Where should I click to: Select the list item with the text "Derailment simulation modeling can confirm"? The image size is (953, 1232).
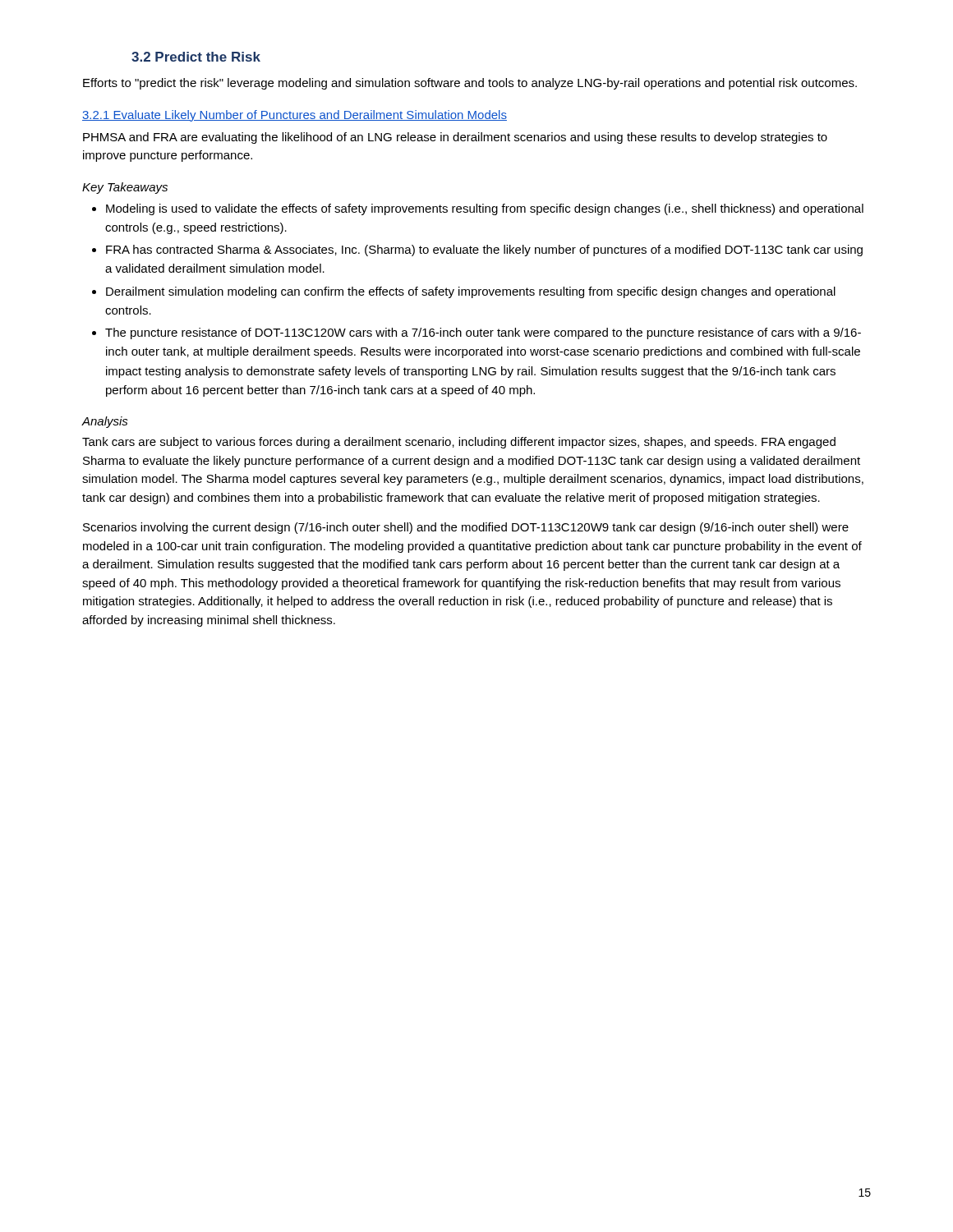(x=476, y=300)
